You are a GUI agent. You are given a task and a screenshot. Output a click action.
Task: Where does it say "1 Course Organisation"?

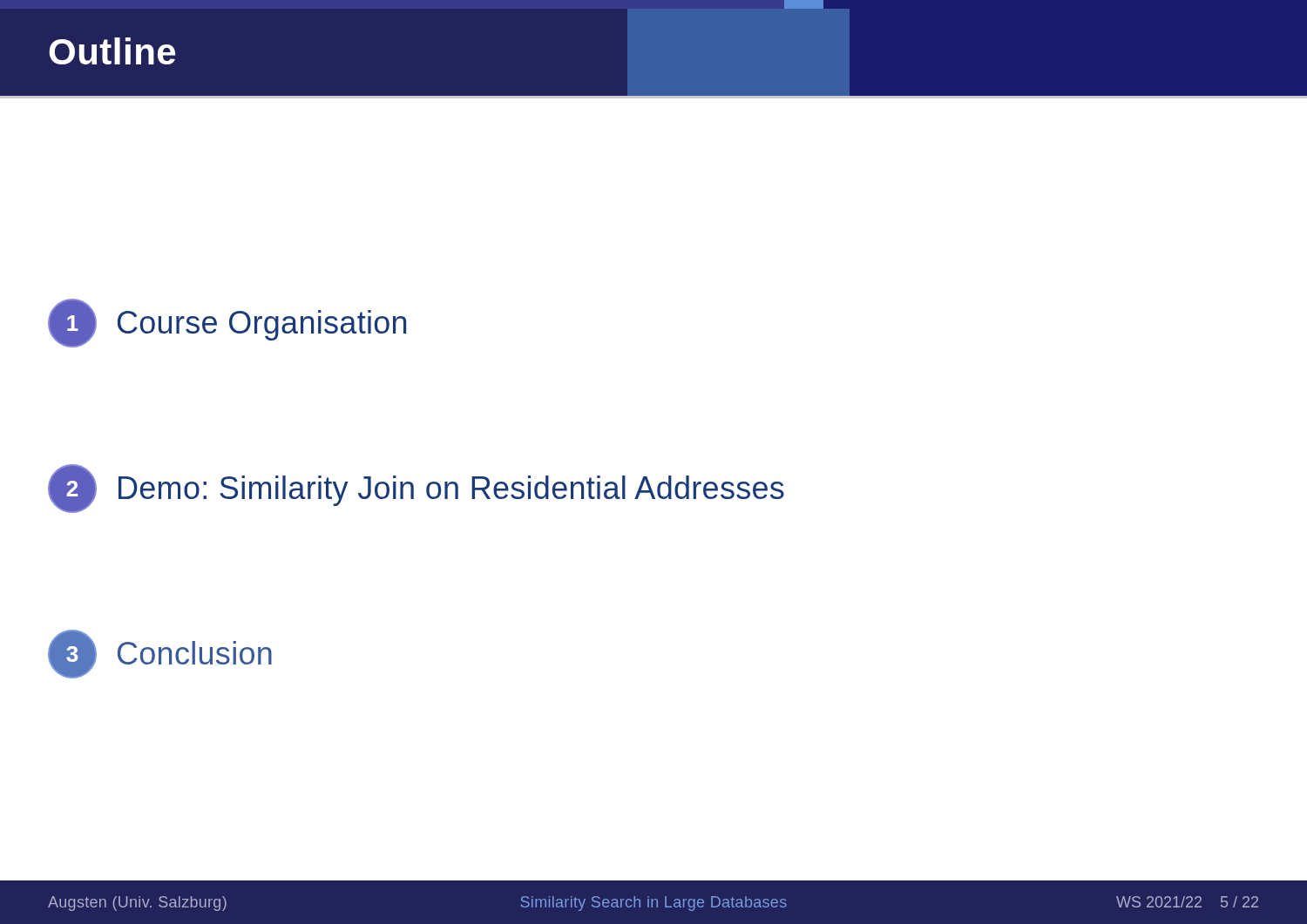(228, 323)
